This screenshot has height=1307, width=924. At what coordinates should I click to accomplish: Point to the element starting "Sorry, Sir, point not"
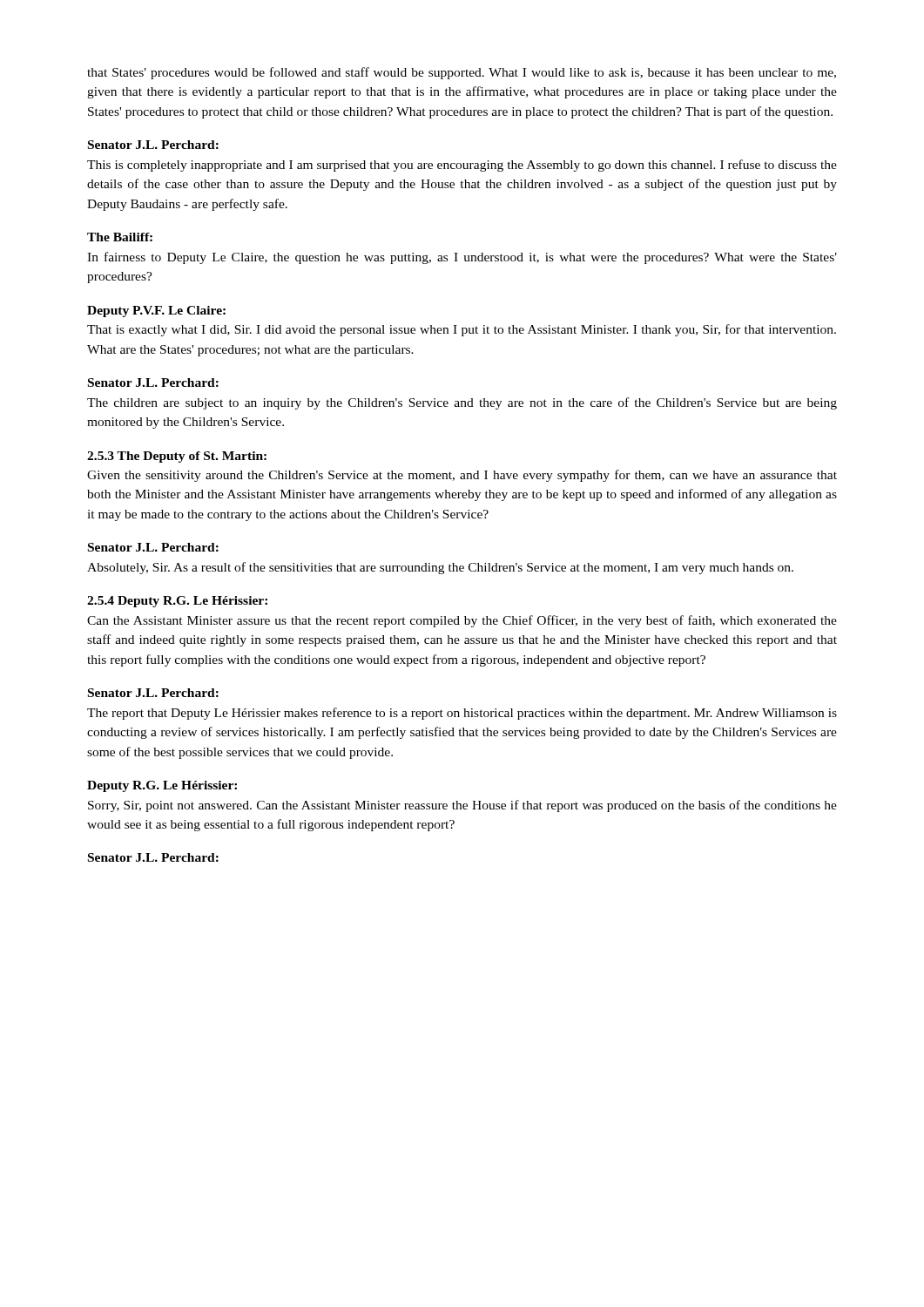pyautogui.click(x=462, y=815)
